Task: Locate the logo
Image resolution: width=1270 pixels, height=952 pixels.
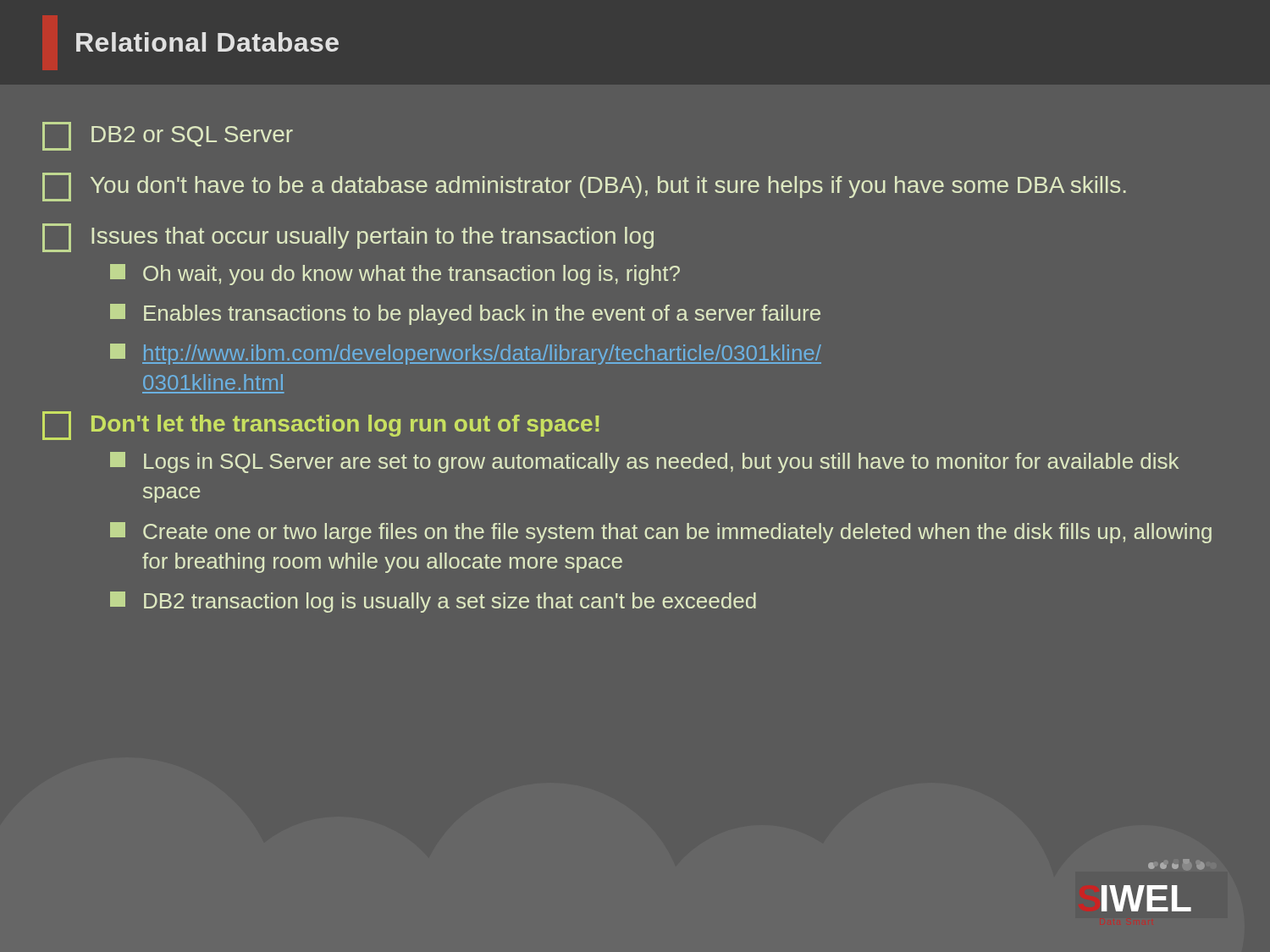Action: click(1152, 893)
